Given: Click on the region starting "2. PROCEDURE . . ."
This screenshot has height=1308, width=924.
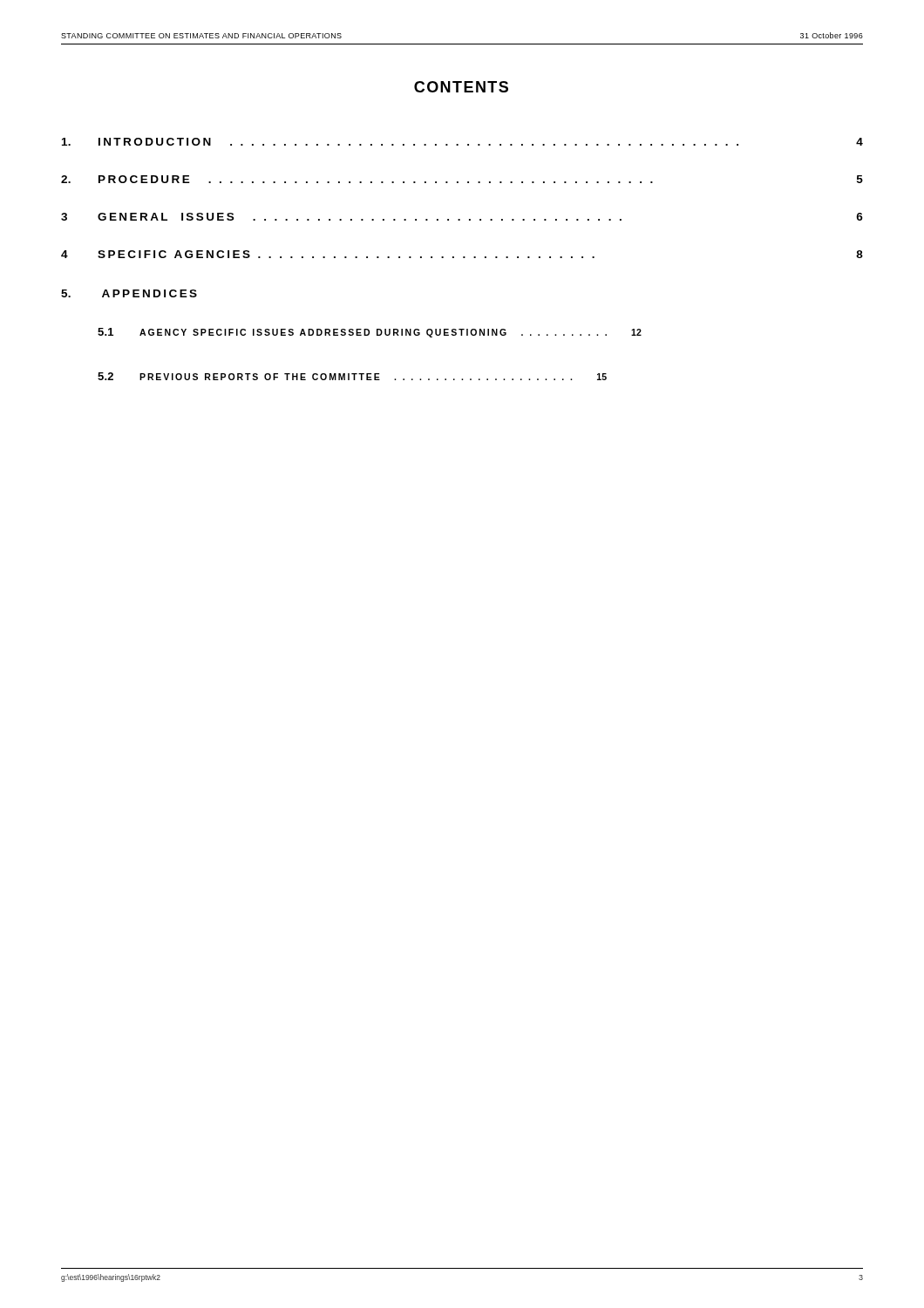Looking at the screenshot, I should pyautogui.click(x=462, y=179).
